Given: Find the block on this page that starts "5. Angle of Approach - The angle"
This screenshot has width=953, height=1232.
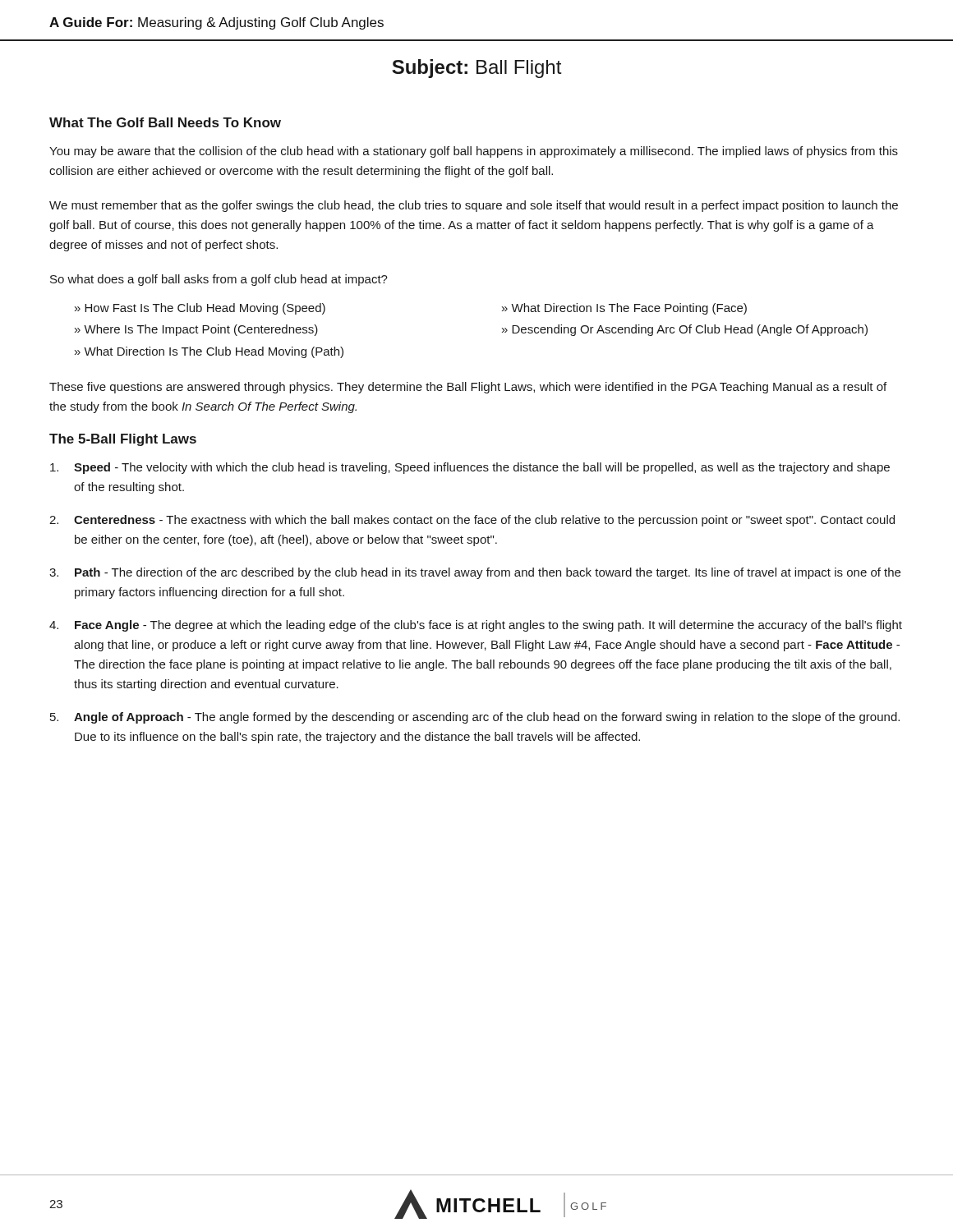Looking at the screenshot, I should 476,727.
